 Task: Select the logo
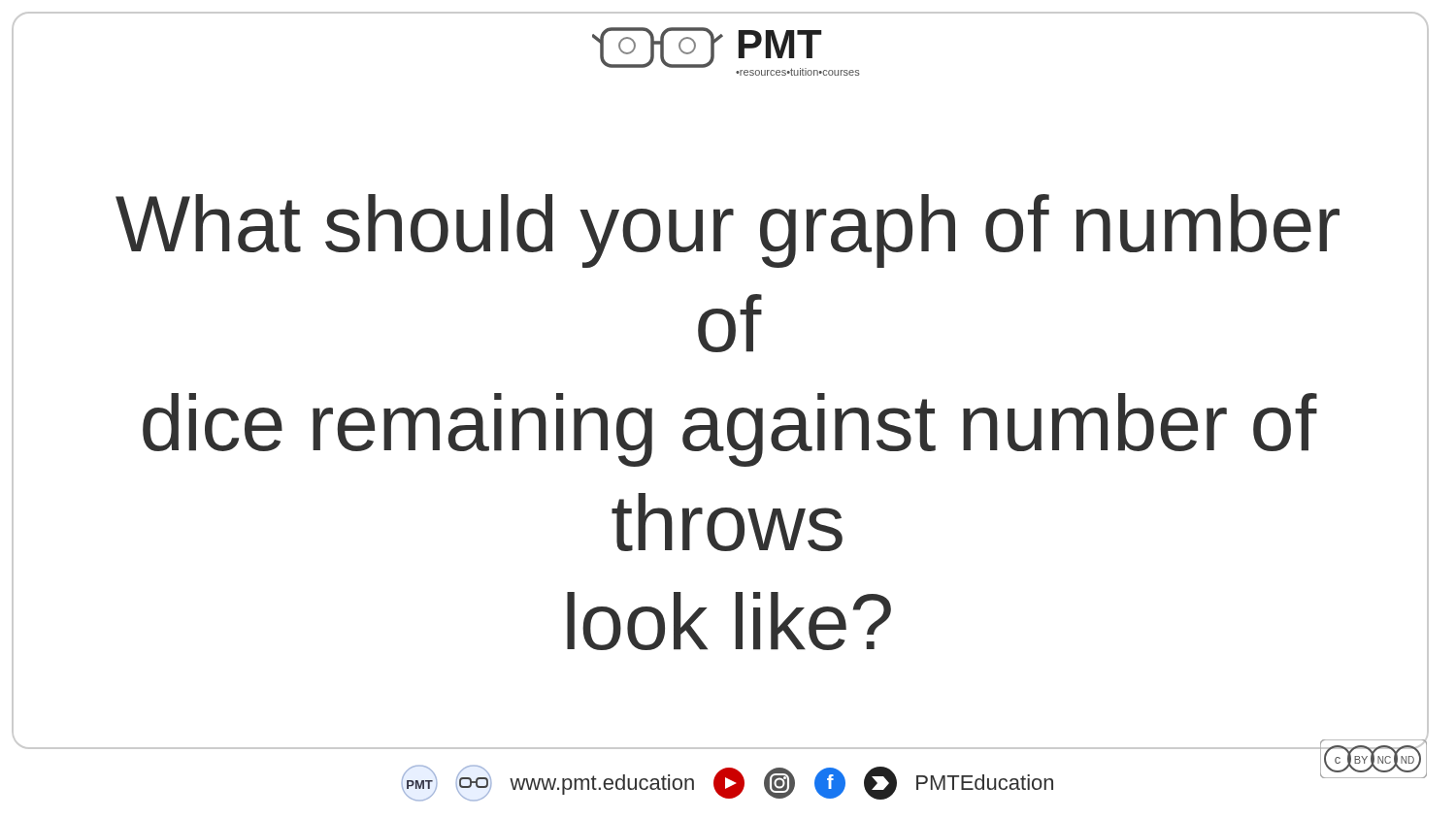(x=728, y=48)
